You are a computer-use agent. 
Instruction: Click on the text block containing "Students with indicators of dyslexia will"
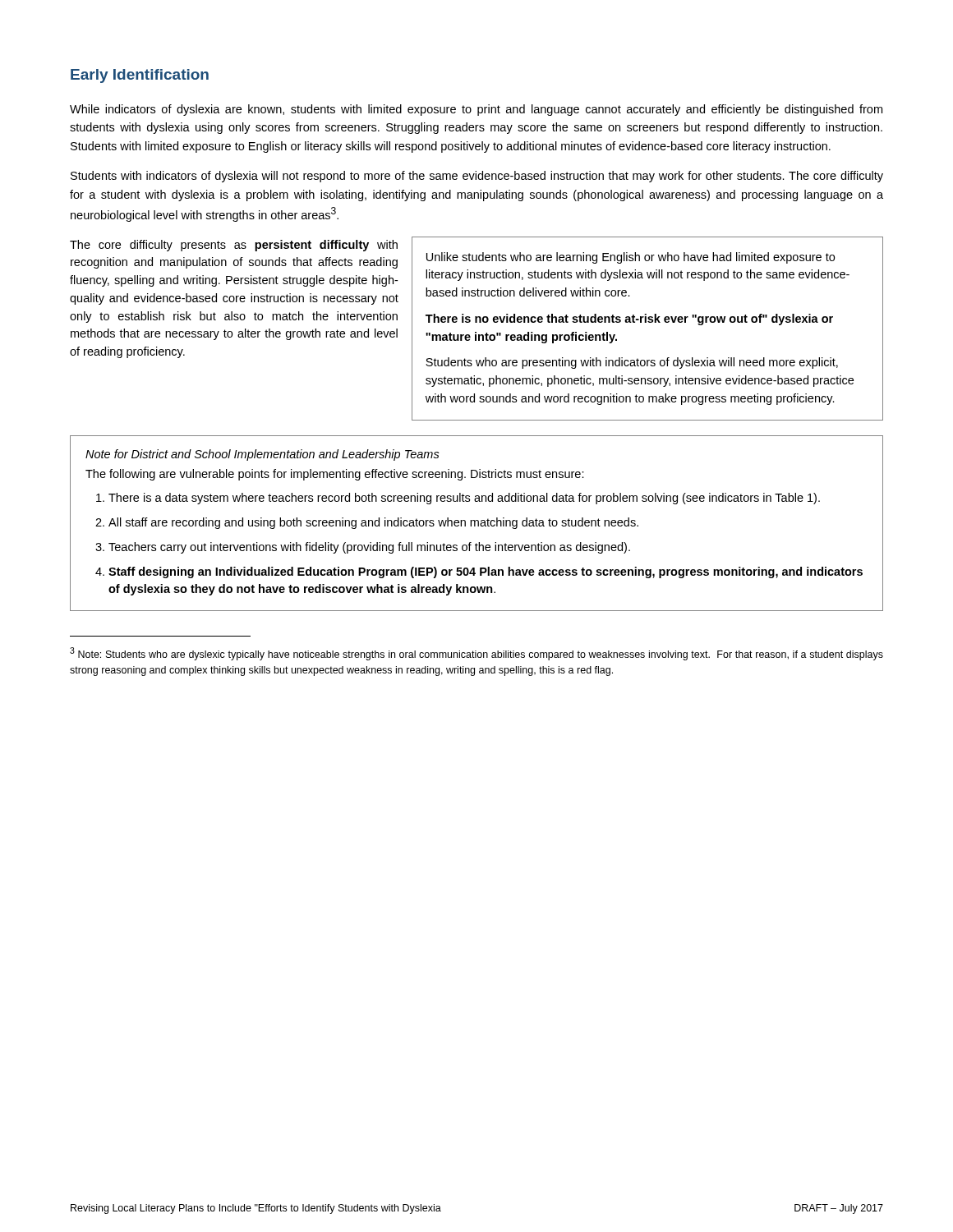(476, 196)
